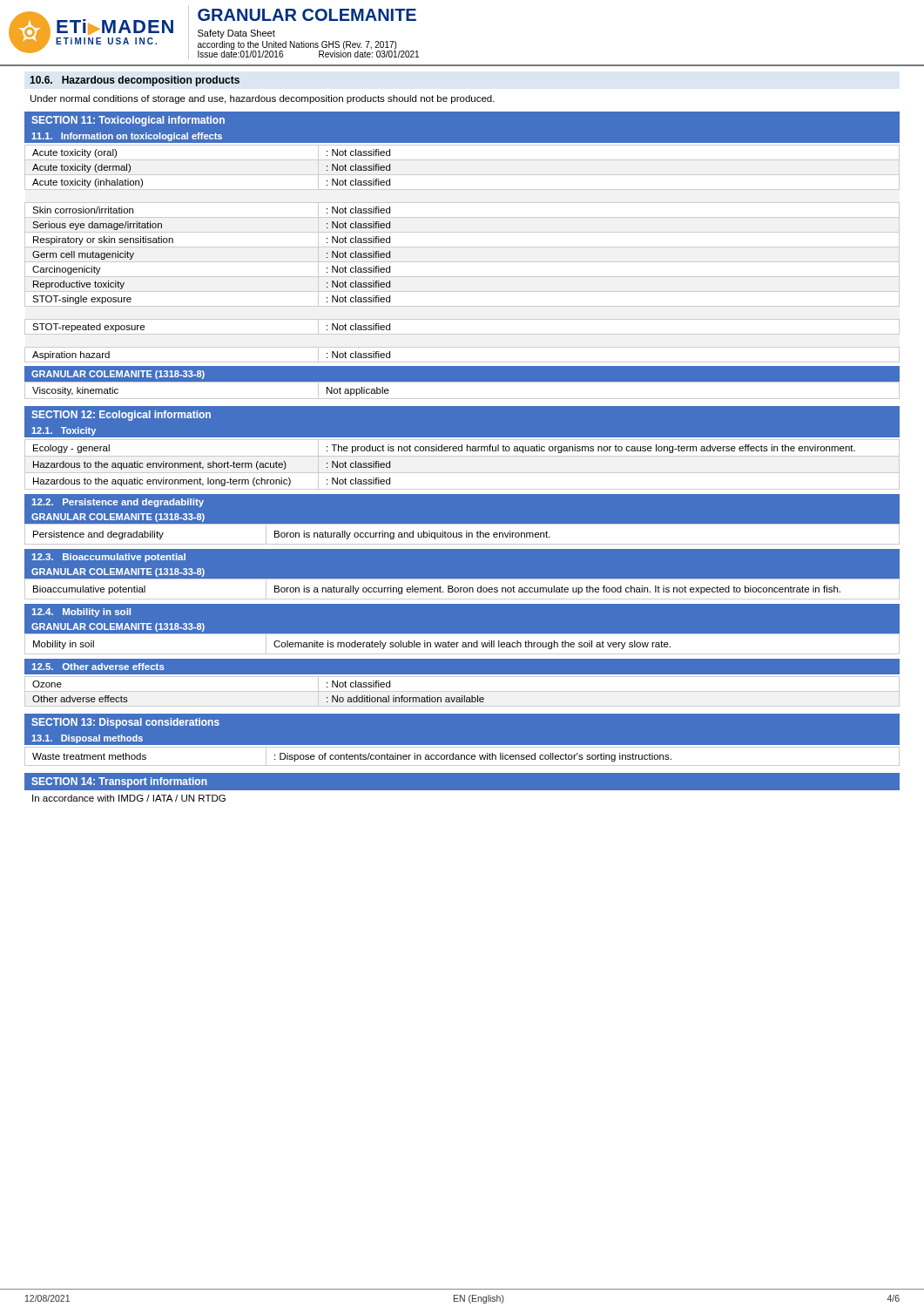
Task: Find the section header that reads "10.6. Hazardous decomposition products"
Action: [x=135, y=80]
